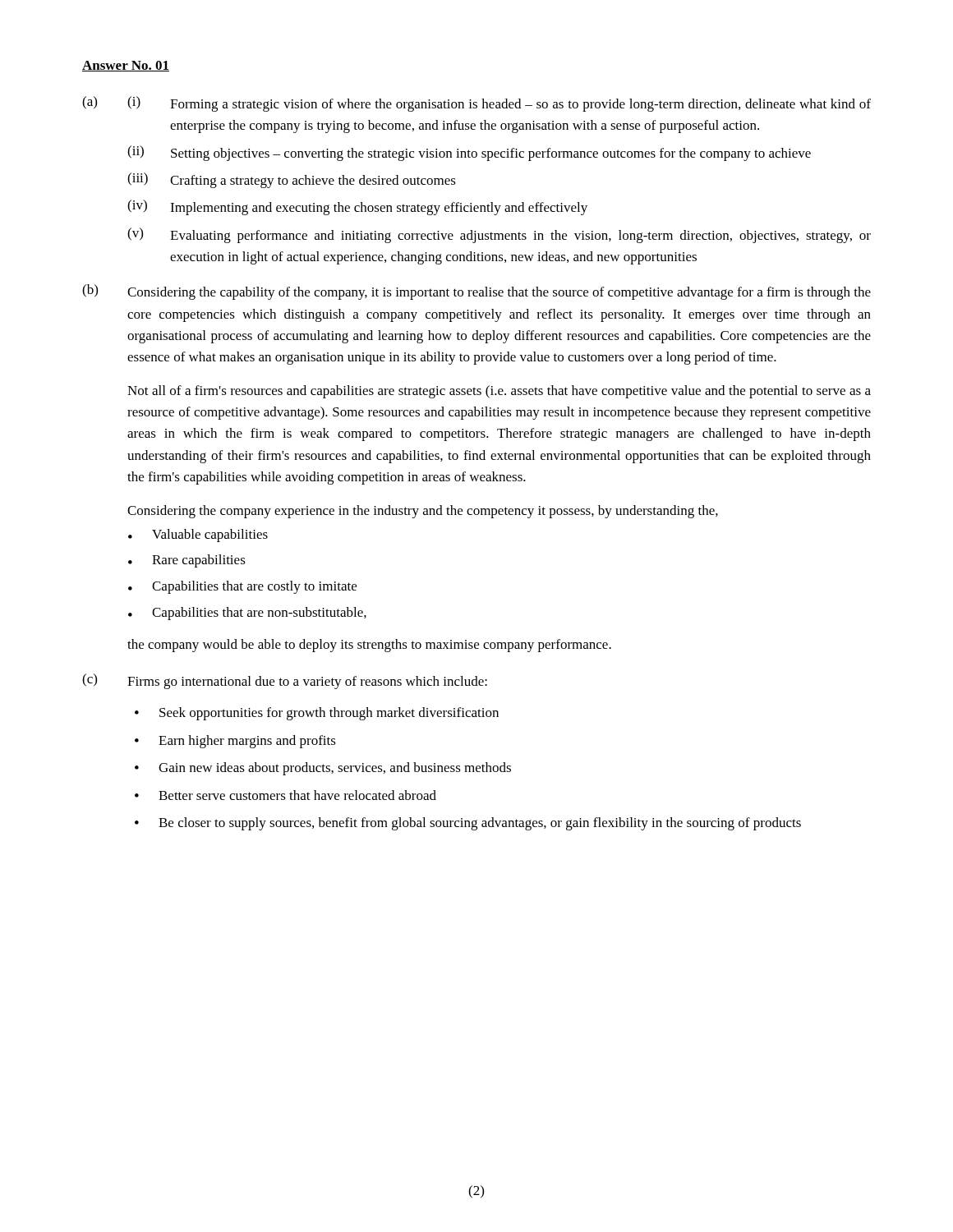
Task: Find "• Capabilities that are non-substitutable," on this page
Action: pyautogui.click(x=247, y=614)
